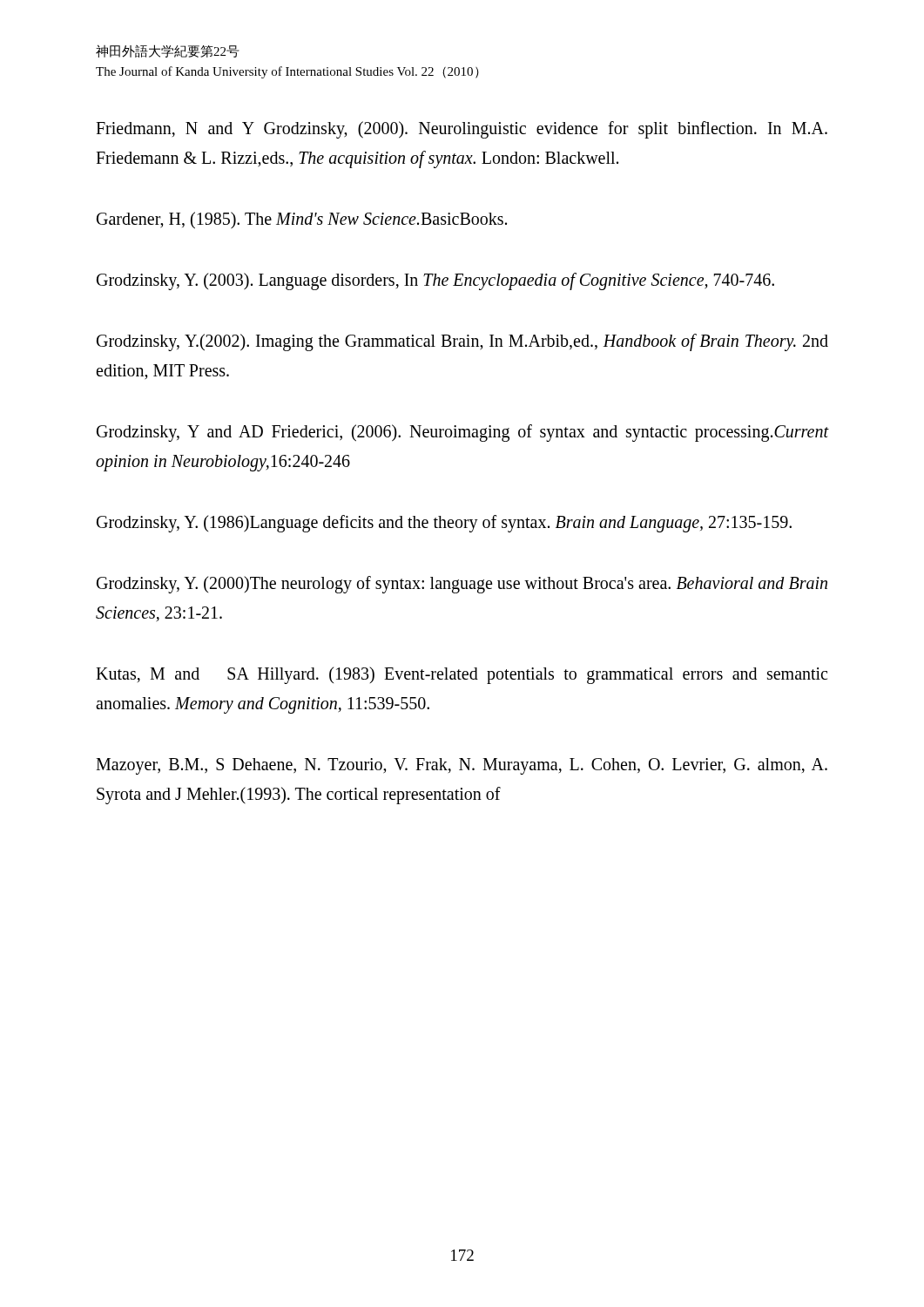Screen dimensions: 1307x924
Task: Locate the text block that says "Grodzinsky, Y. (1986)Language deficits"
Action: click(444, 522)
